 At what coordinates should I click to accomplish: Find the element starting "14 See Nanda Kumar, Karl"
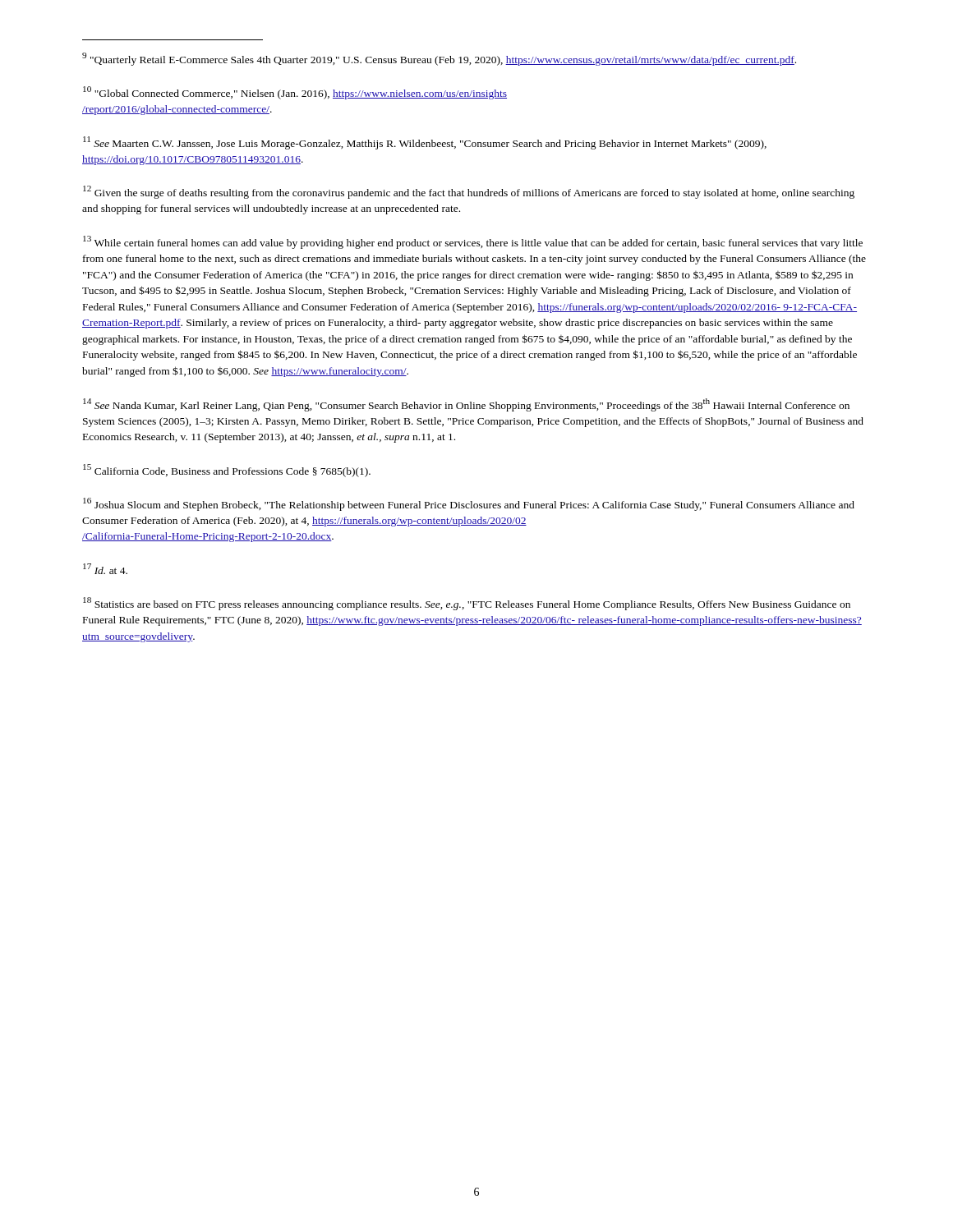coord(473,419)
